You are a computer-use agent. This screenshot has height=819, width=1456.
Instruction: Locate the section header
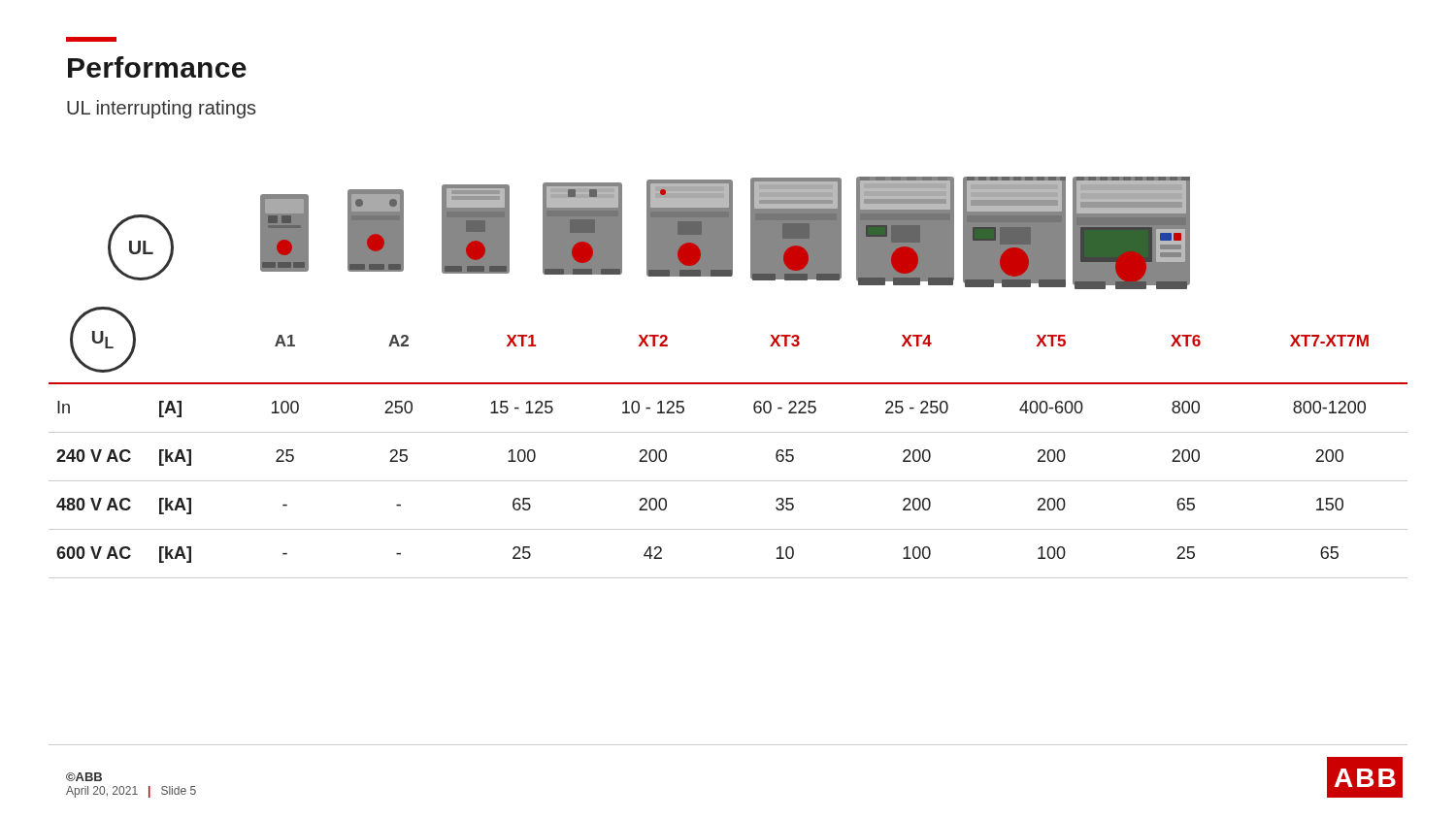[157, 61]
